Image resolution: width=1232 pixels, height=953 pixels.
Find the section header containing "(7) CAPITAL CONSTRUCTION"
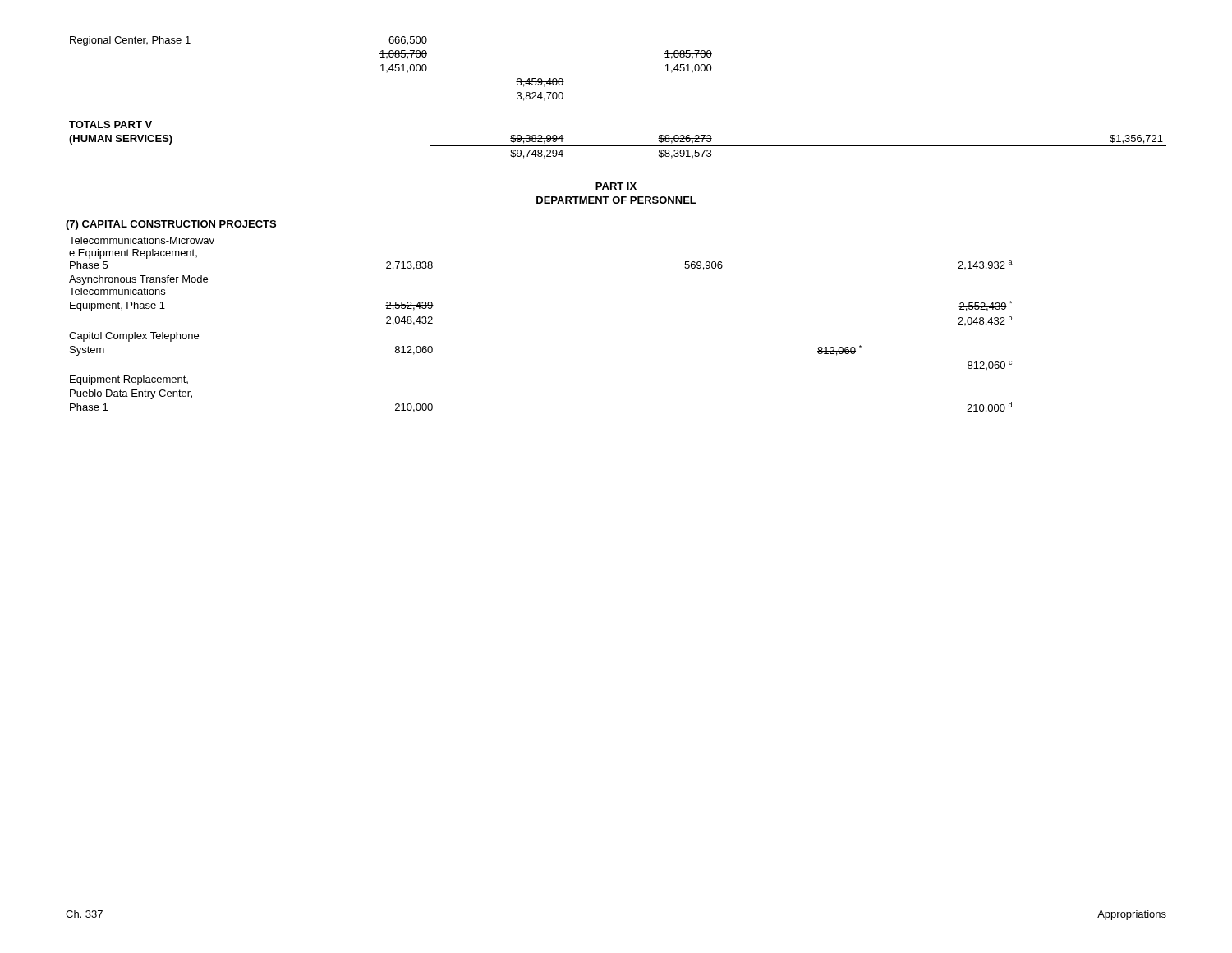(171, 224)
